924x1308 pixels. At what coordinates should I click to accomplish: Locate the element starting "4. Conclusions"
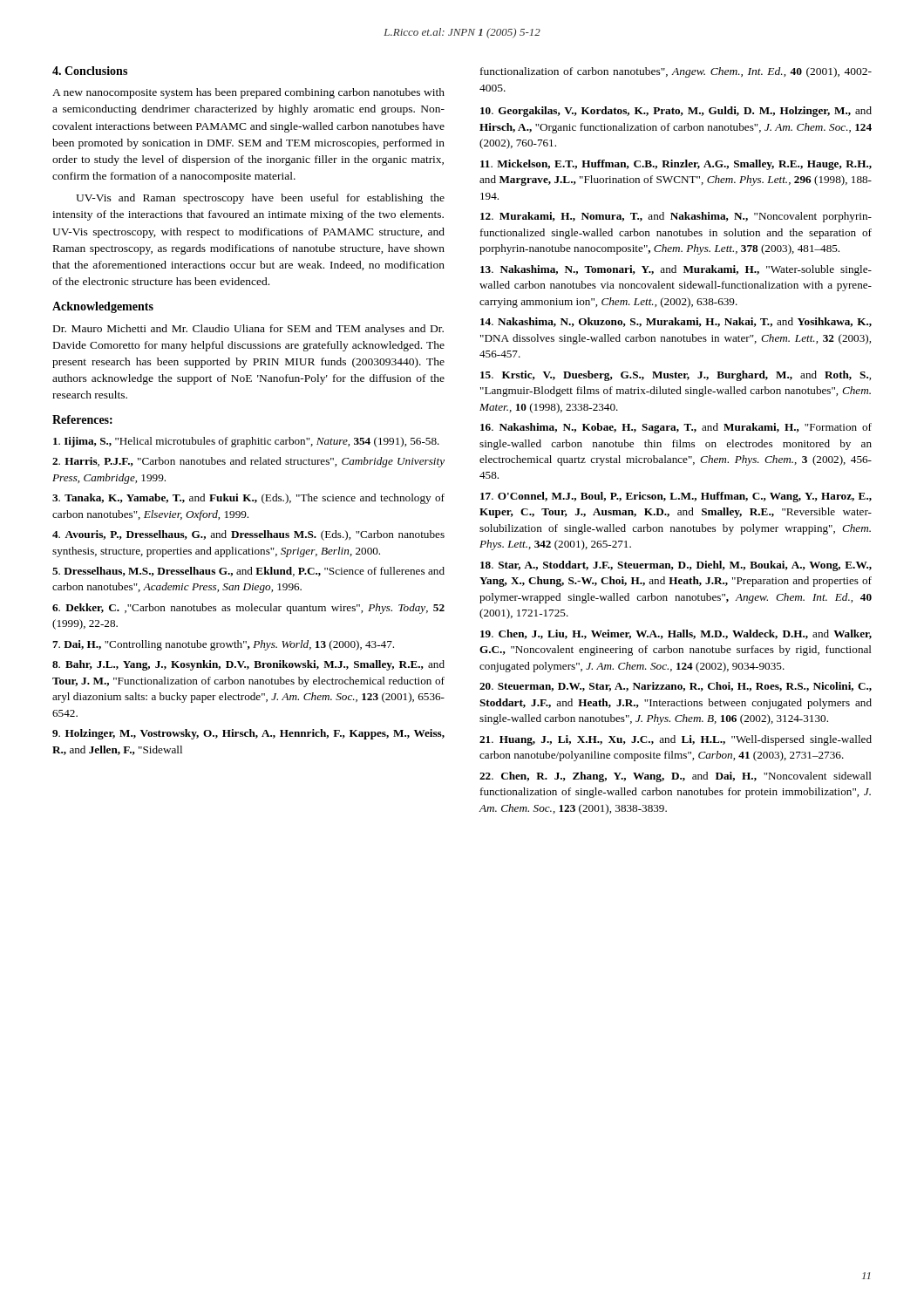[90, 71]
